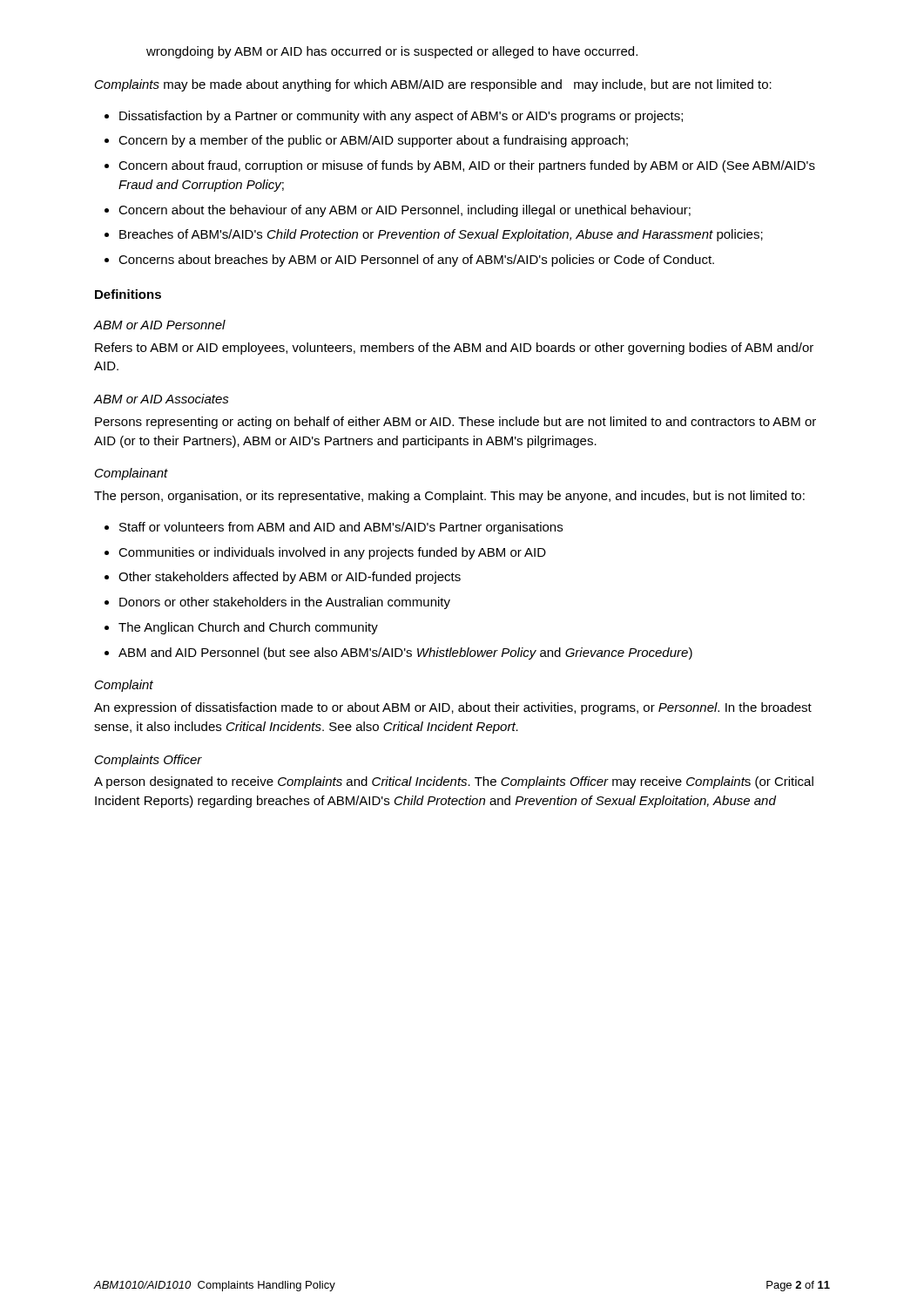The height and width of the screenshot is (1307, 924).
Task: Click on the text block starting "Breaches of ABM's/AID's Child Protection or Prevention of"
Action: point(441,234)
